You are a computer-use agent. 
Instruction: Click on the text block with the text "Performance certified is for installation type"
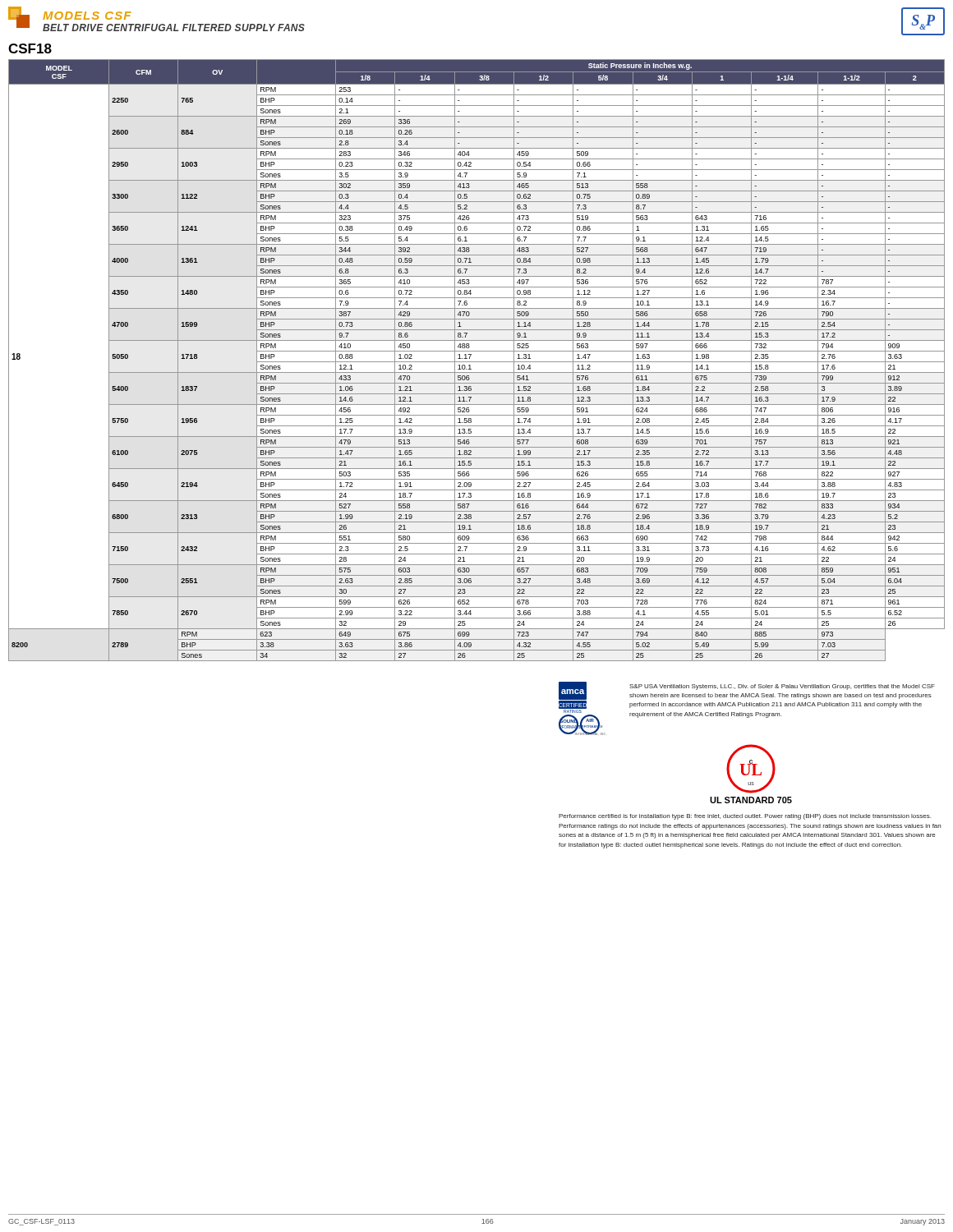click(x=750, y=830)
